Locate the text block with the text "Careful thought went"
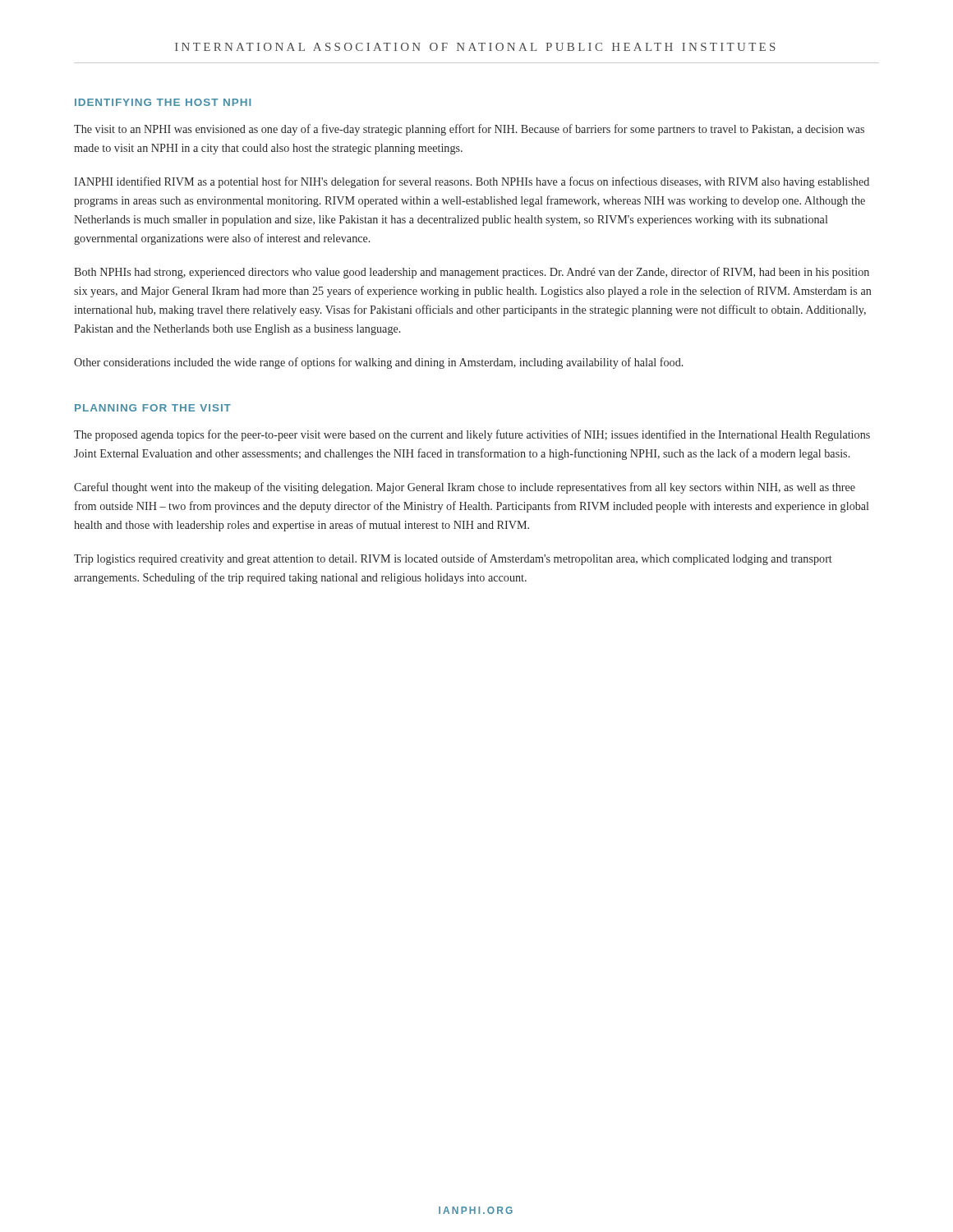 (472, 506)
